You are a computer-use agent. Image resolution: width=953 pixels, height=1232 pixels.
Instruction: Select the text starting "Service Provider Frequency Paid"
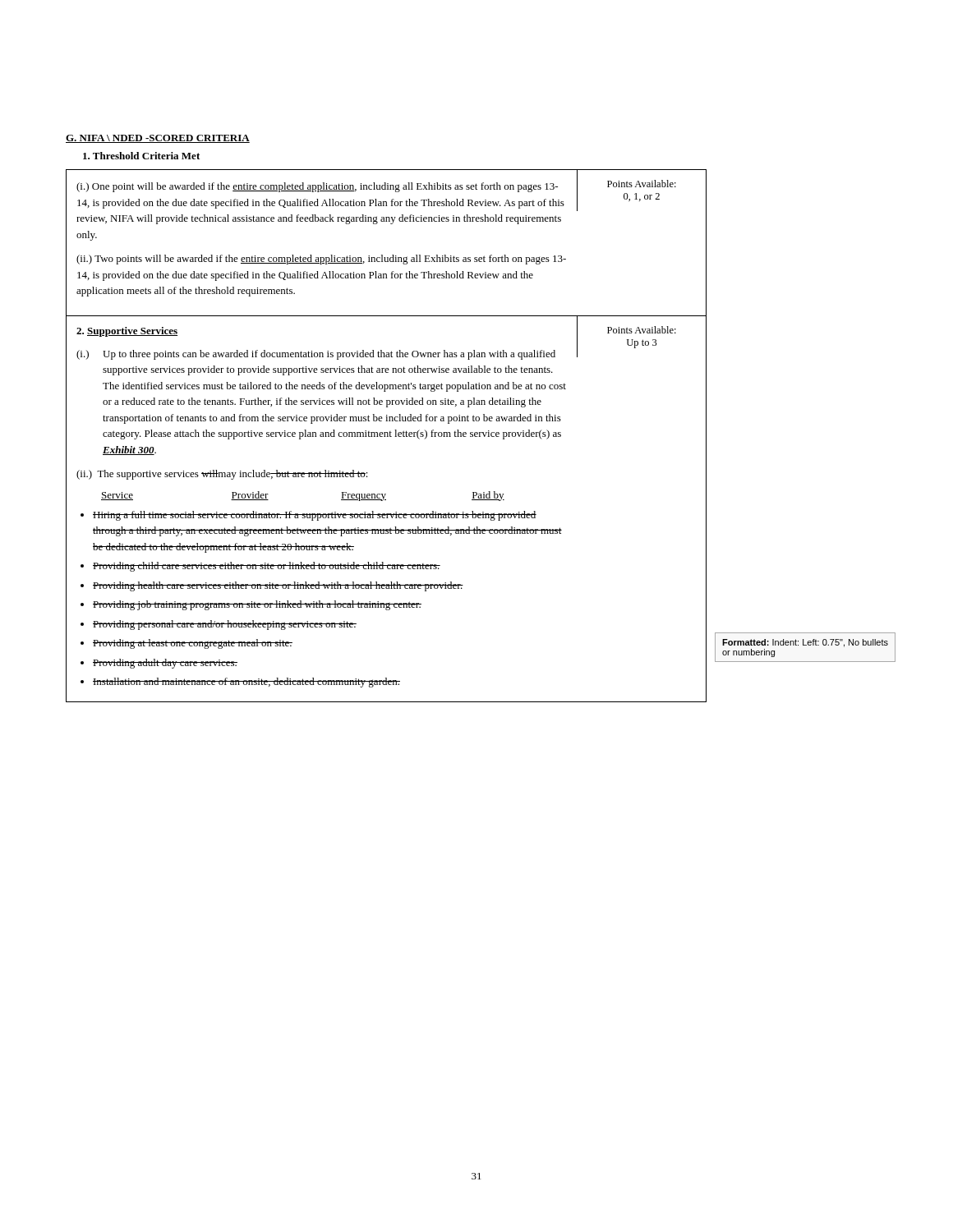[117, 496]
